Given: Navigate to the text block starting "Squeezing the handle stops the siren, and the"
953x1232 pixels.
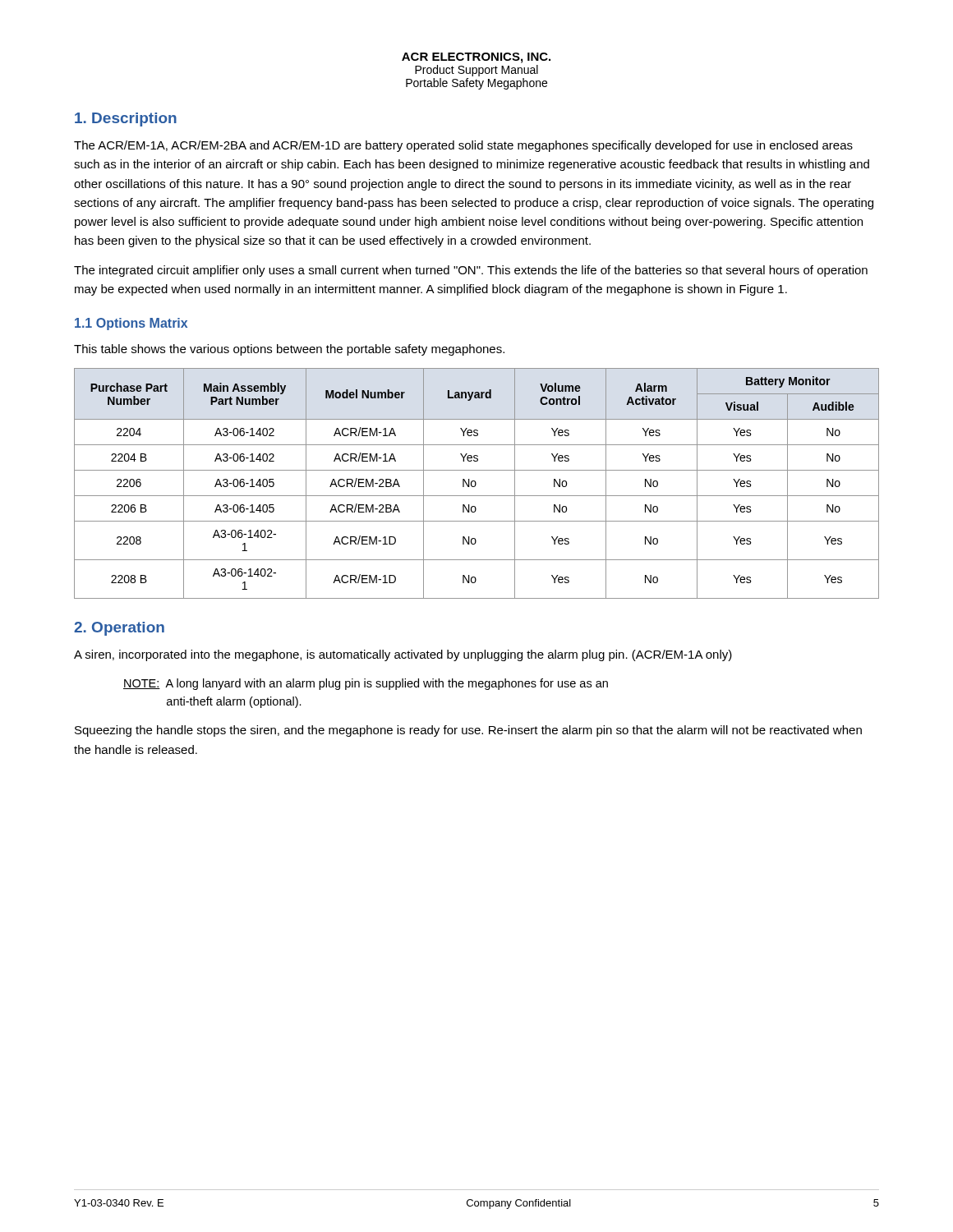Looking at the screenshot, I should tap(476, 740).
